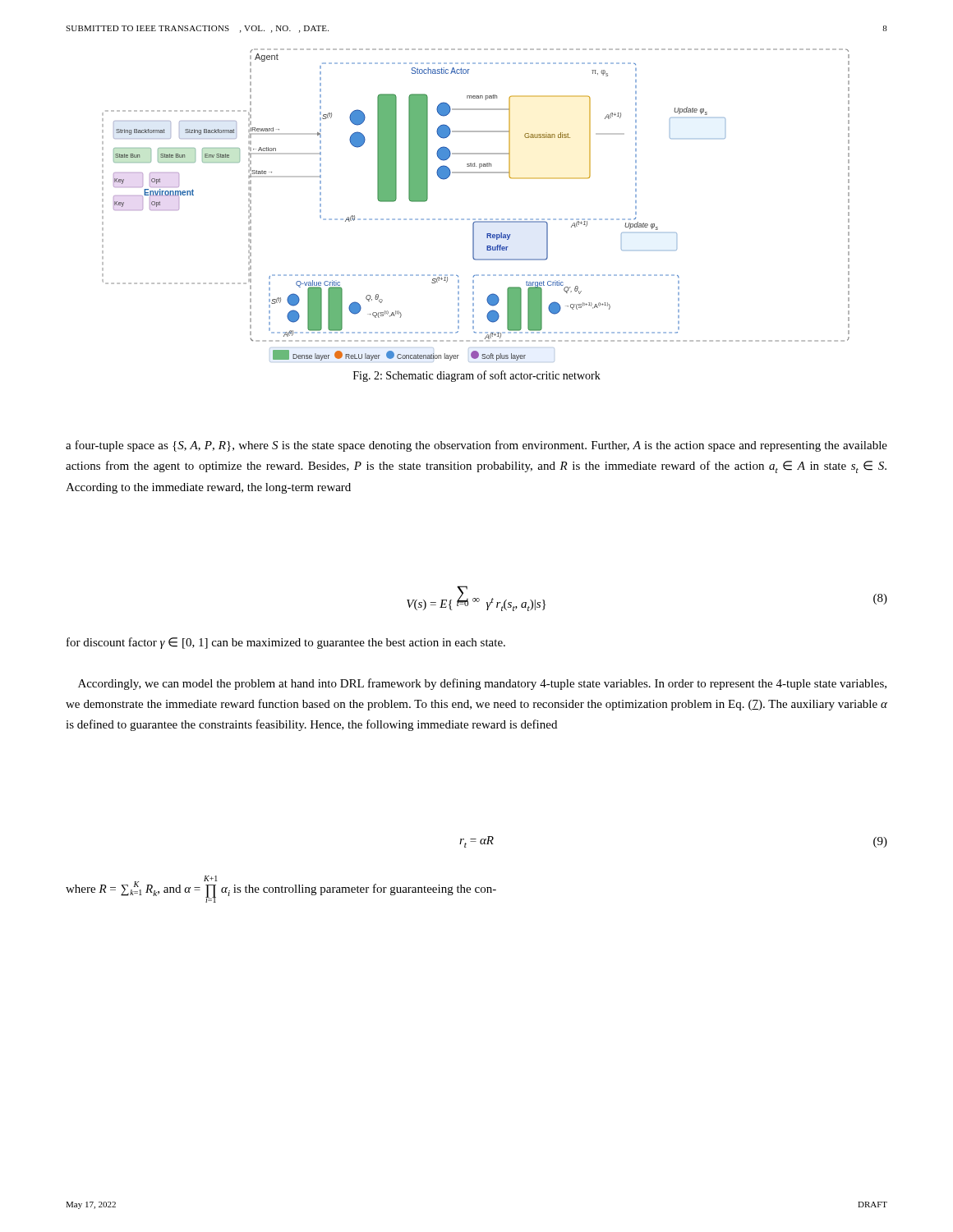This screenshot has height=1232, width=953.
Task: Navigate to the block starting "a four-tuple space as {S,"
Action: (476, 466)
